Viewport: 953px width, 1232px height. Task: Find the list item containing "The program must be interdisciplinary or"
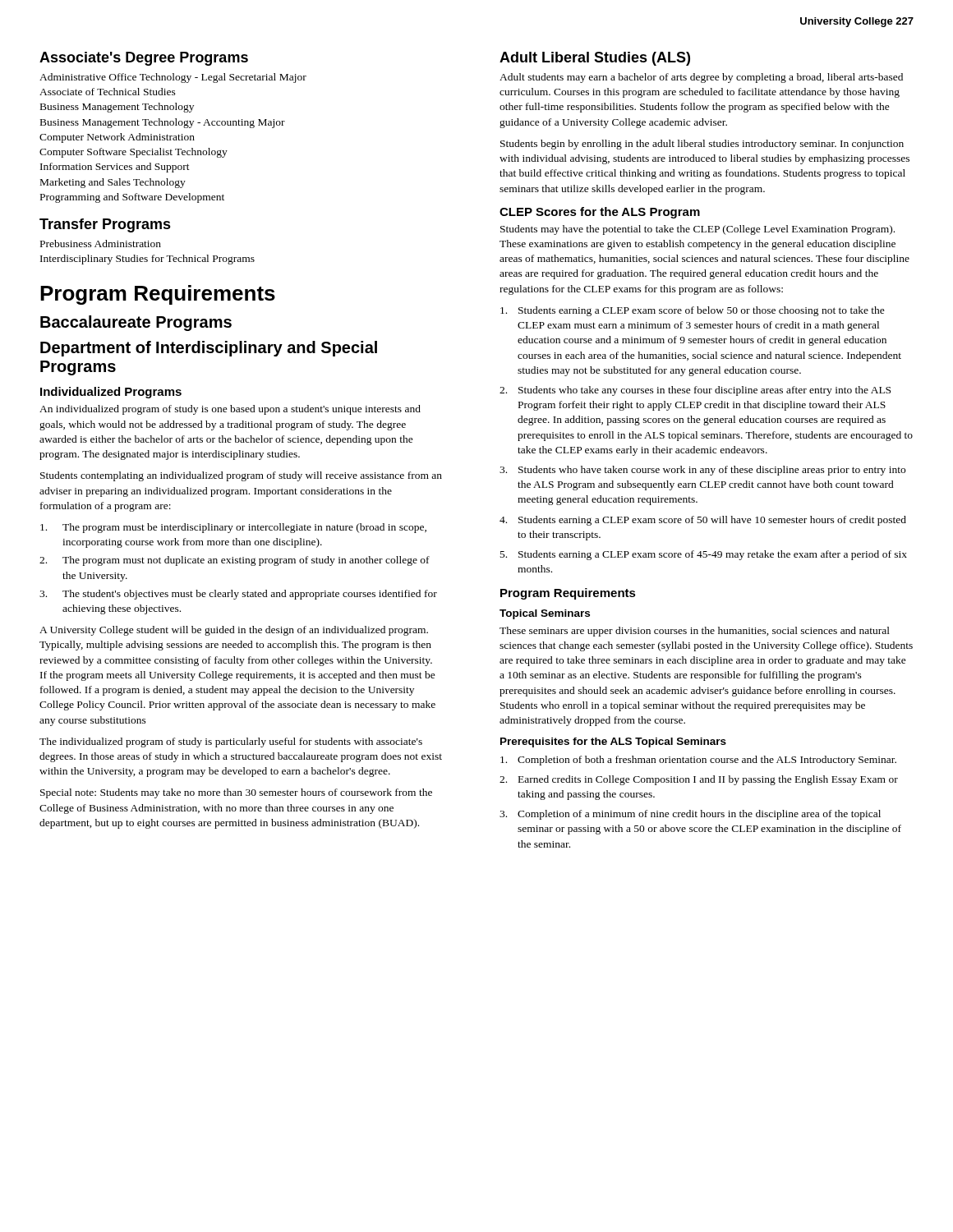click(241, 535)
